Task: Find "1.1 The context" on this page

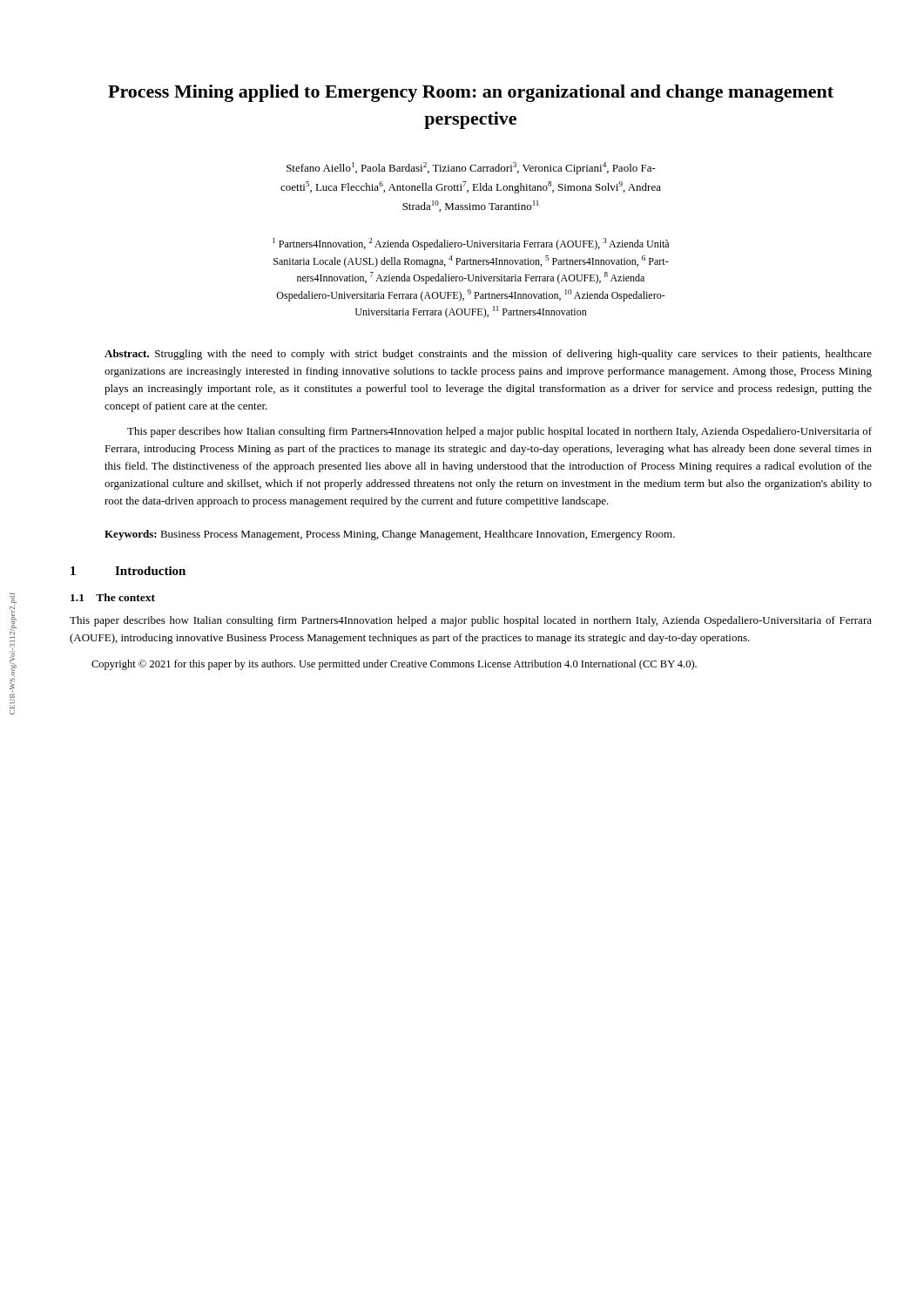Action: (112, 598)
